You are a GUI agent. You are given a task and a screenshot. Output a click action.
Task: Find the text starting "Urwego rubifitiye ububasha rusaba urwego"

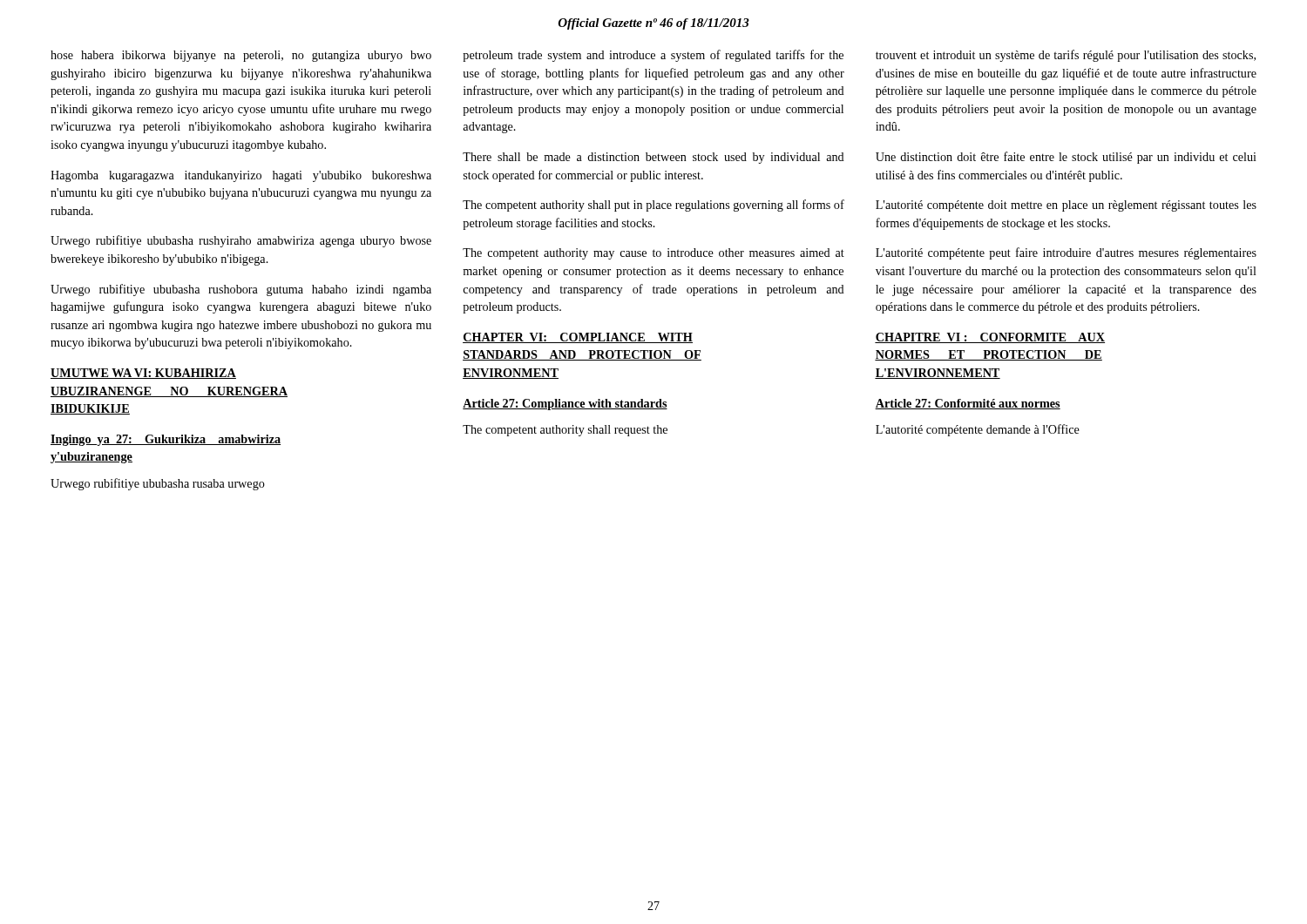[241, 483]
